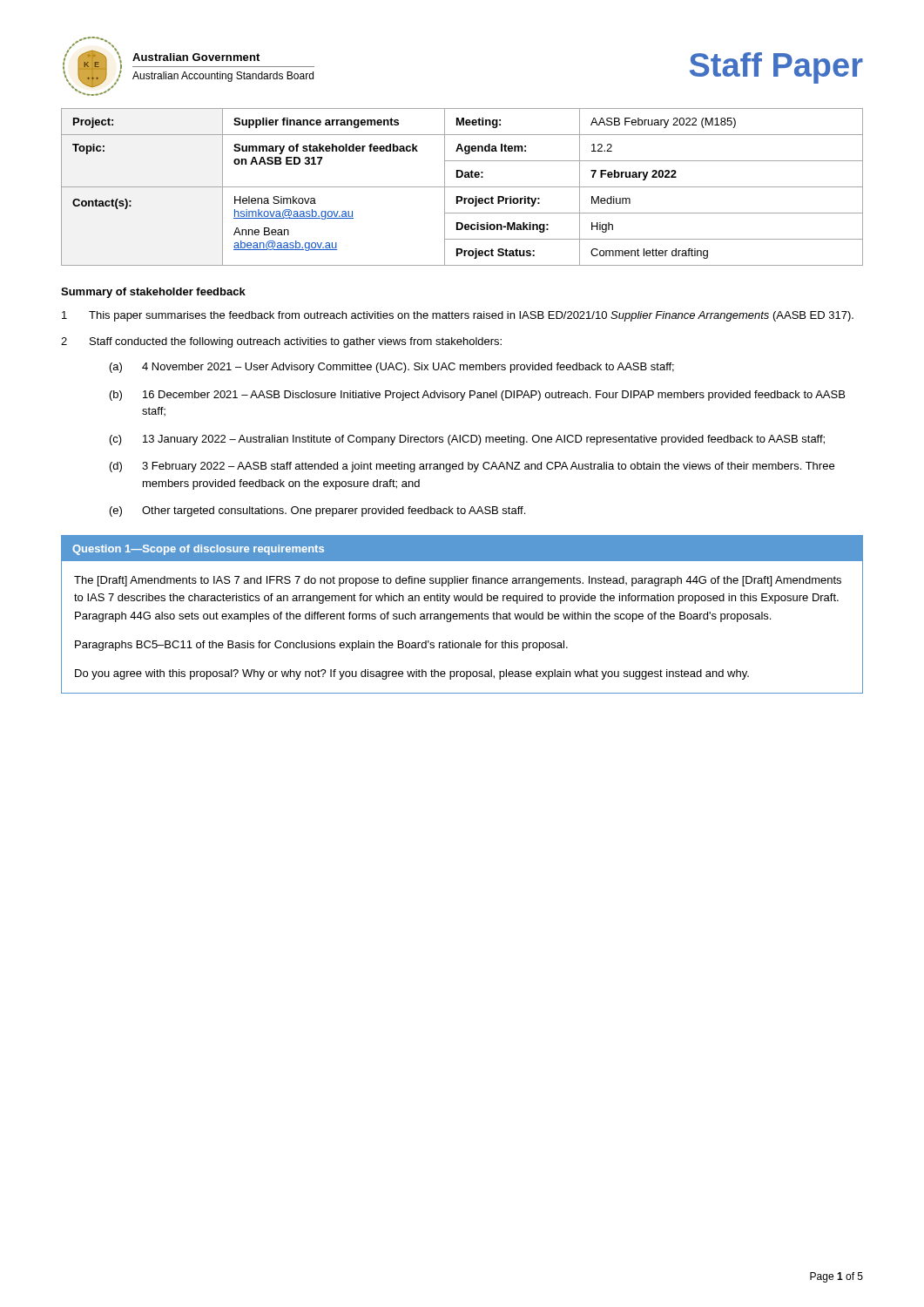This screenshot has width=924, height=1307.
Task: Select the table that reads "Supplier finance arrangements"
Action: pos(462,187)
